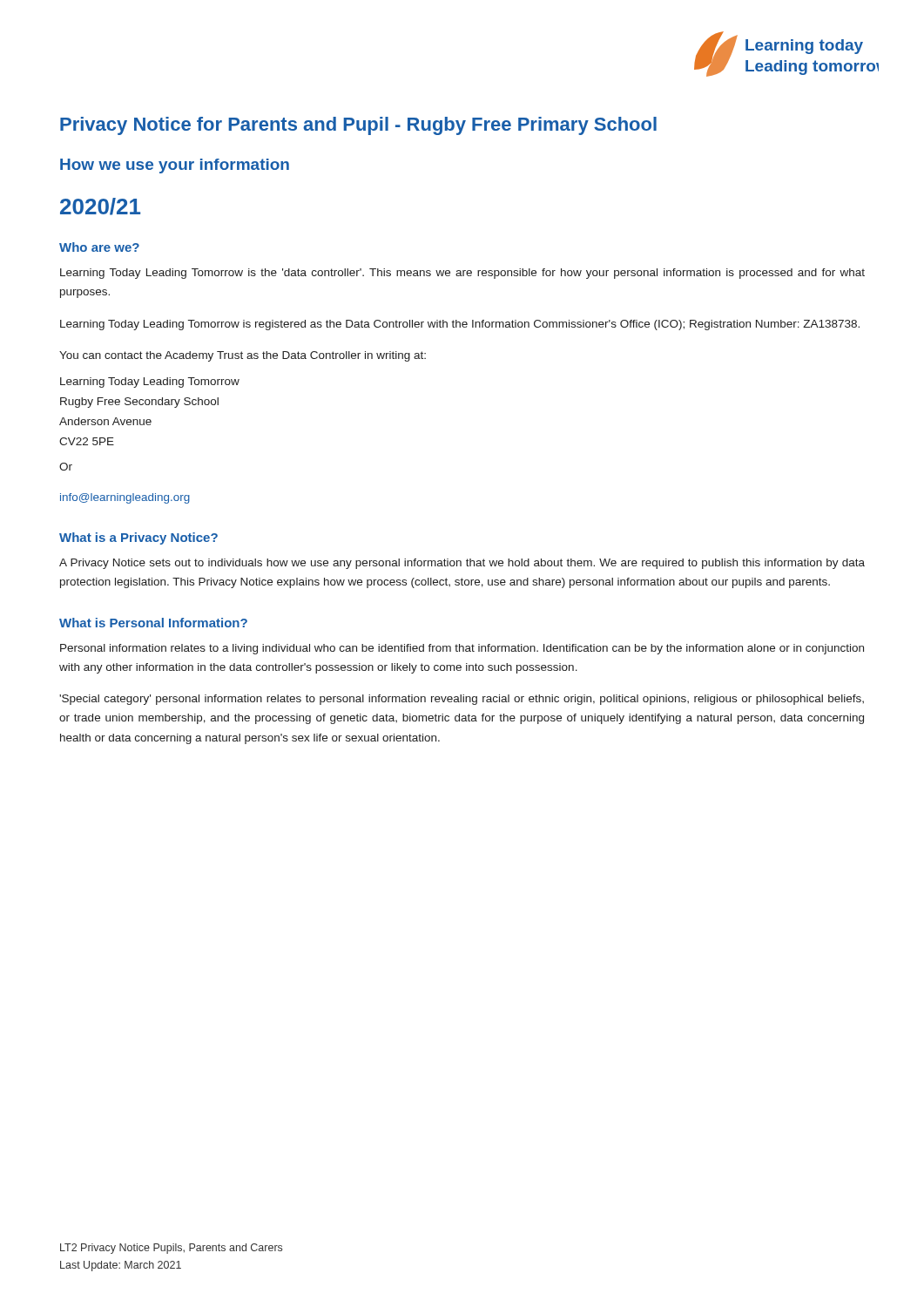924x1307 pixels.
Task: Click on the logo
Action: [x=779, y=56]
